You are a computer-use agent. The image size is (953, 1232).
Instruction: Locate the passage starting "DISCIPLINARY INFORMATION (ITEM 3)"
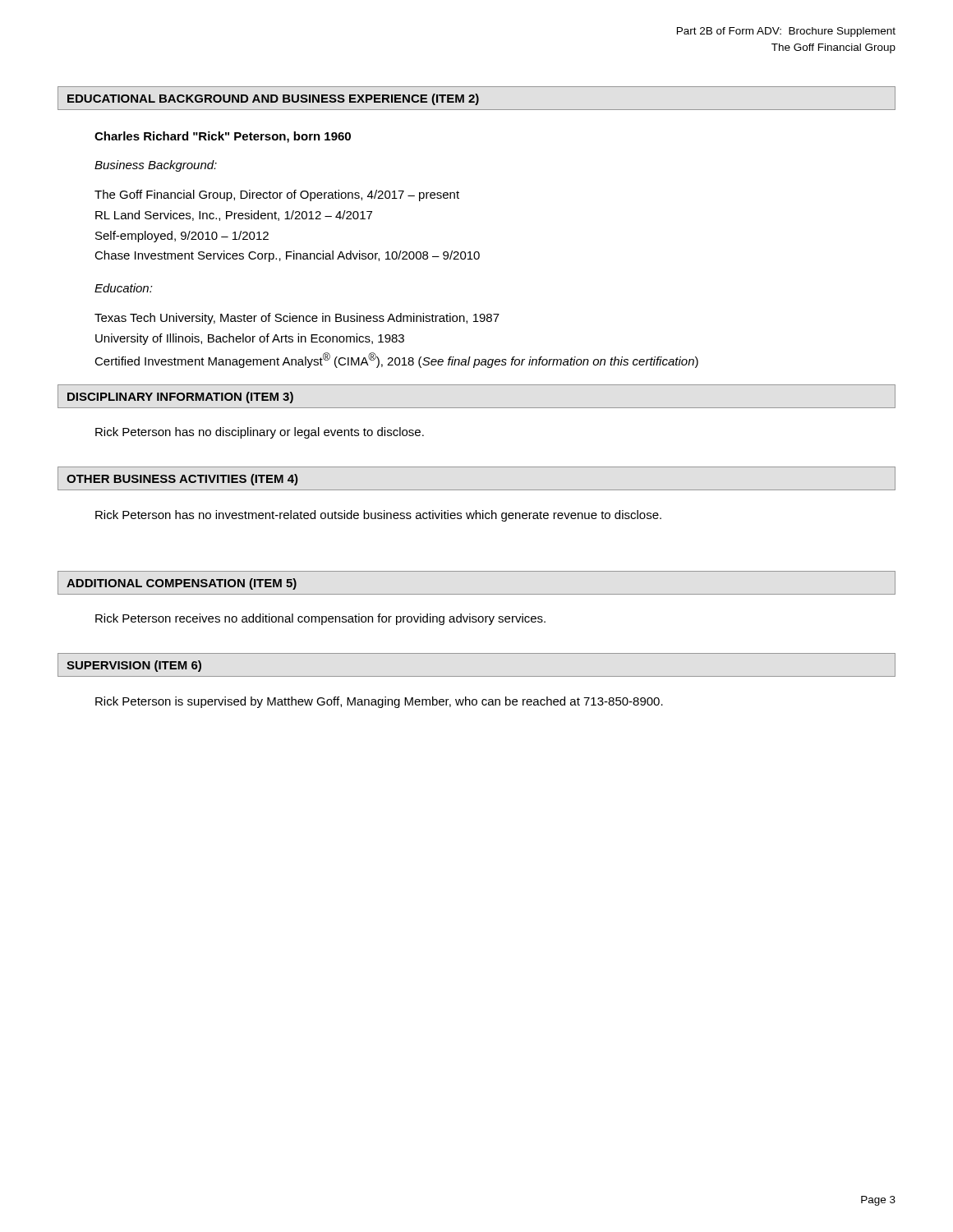coord(180,396)
